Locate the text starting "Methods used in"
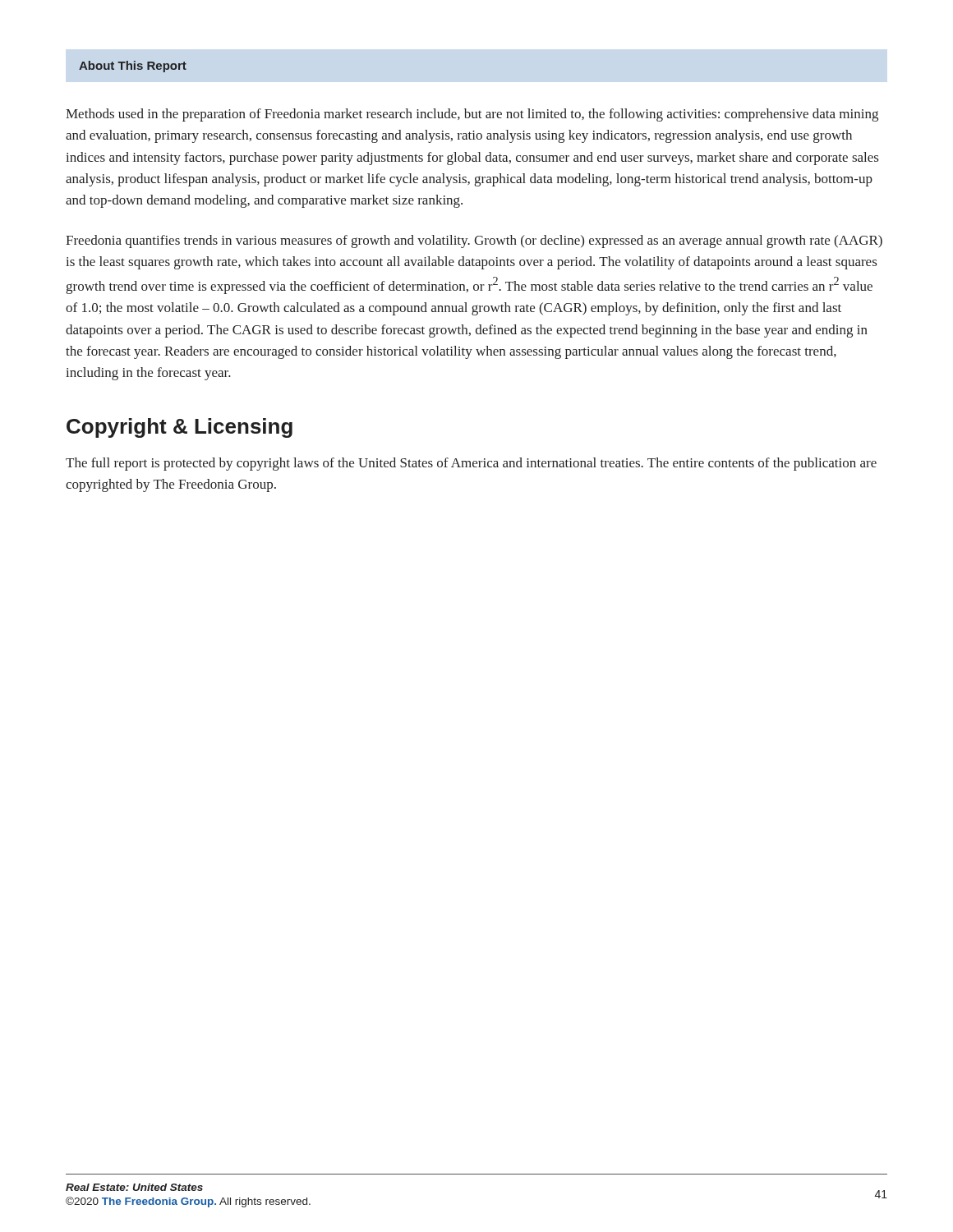Viewport: 953px width, 1232px height. (x=472, y=157)
